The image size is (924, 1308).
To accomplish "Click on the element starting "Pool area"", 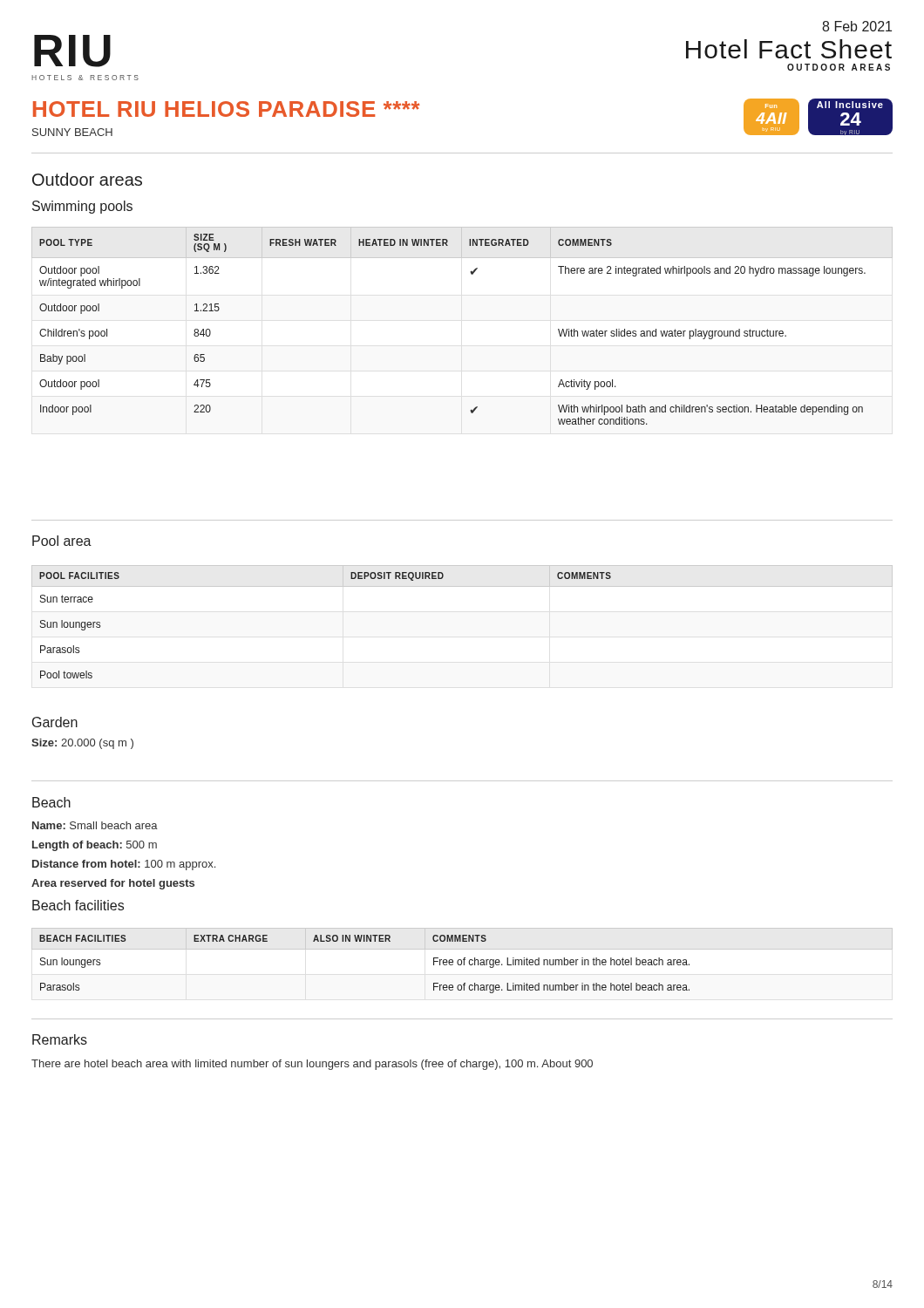I will (61, 542).
